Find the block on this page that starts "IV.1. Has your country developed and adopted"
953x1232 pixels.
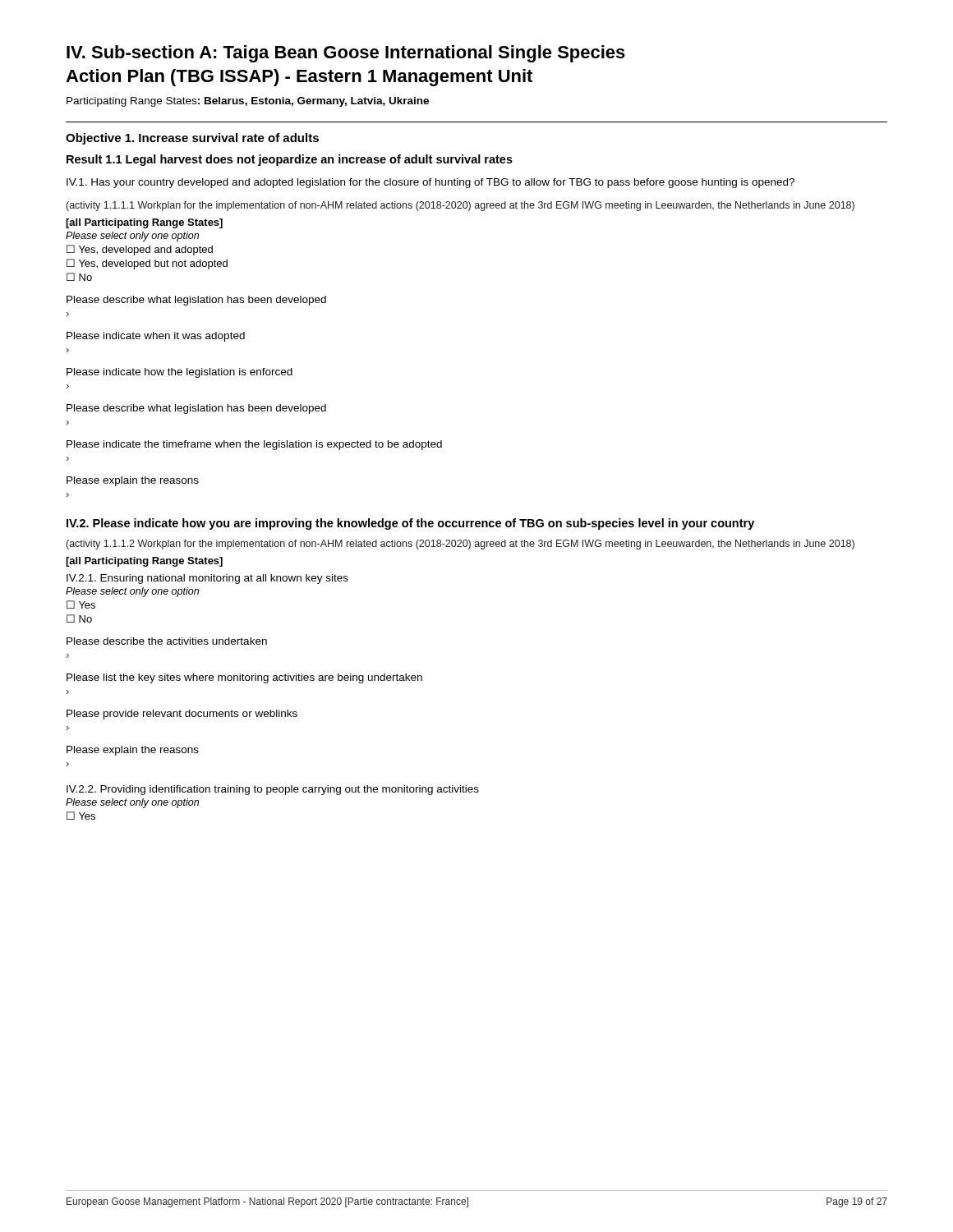tap(476, 182)
